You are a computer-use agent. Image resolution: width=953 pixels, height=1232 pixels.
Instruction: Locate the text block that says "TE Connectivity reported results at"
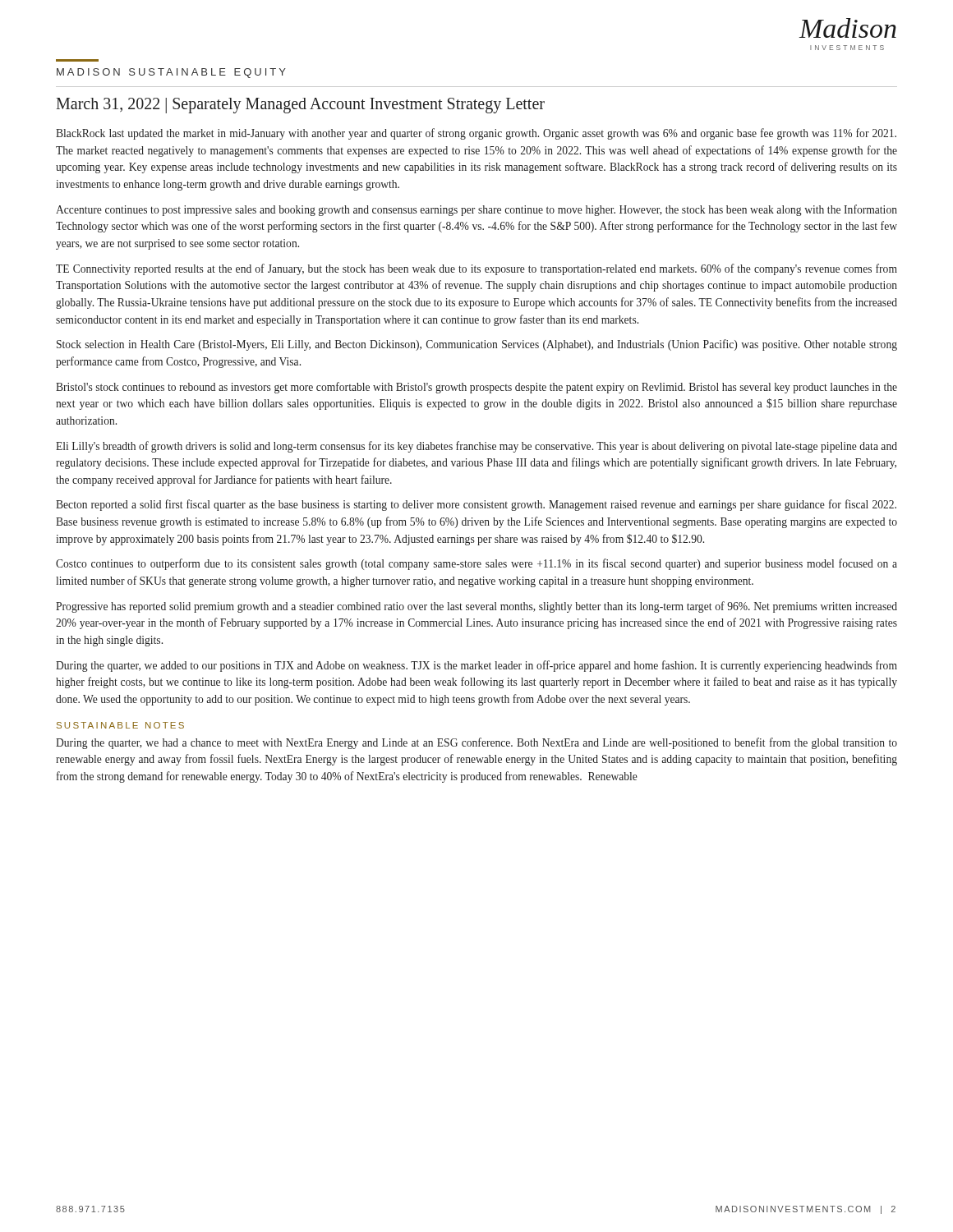[476, 294]
